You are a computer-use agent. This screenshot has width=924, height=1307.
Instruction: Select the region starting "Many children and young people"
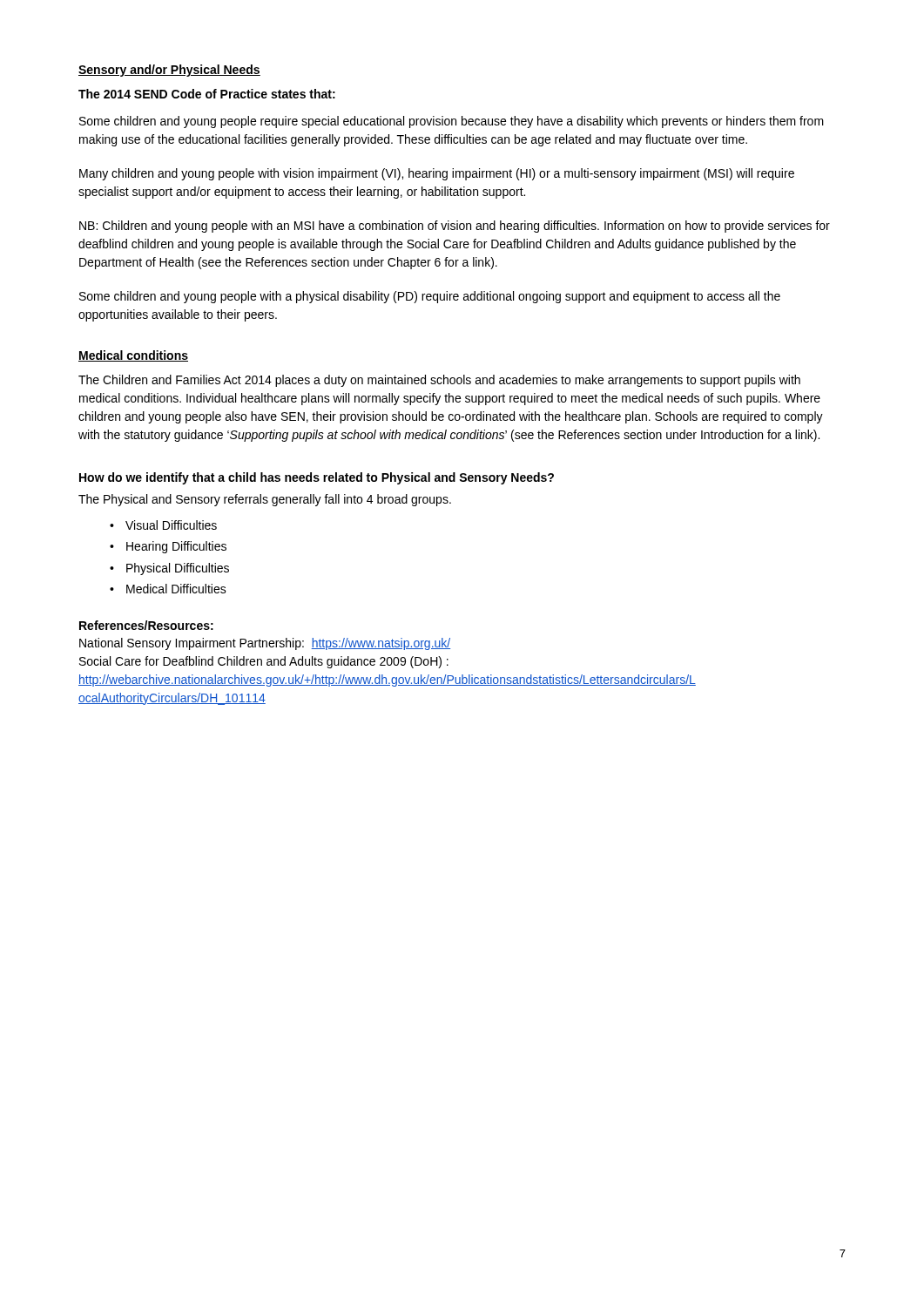click(436, 183)
